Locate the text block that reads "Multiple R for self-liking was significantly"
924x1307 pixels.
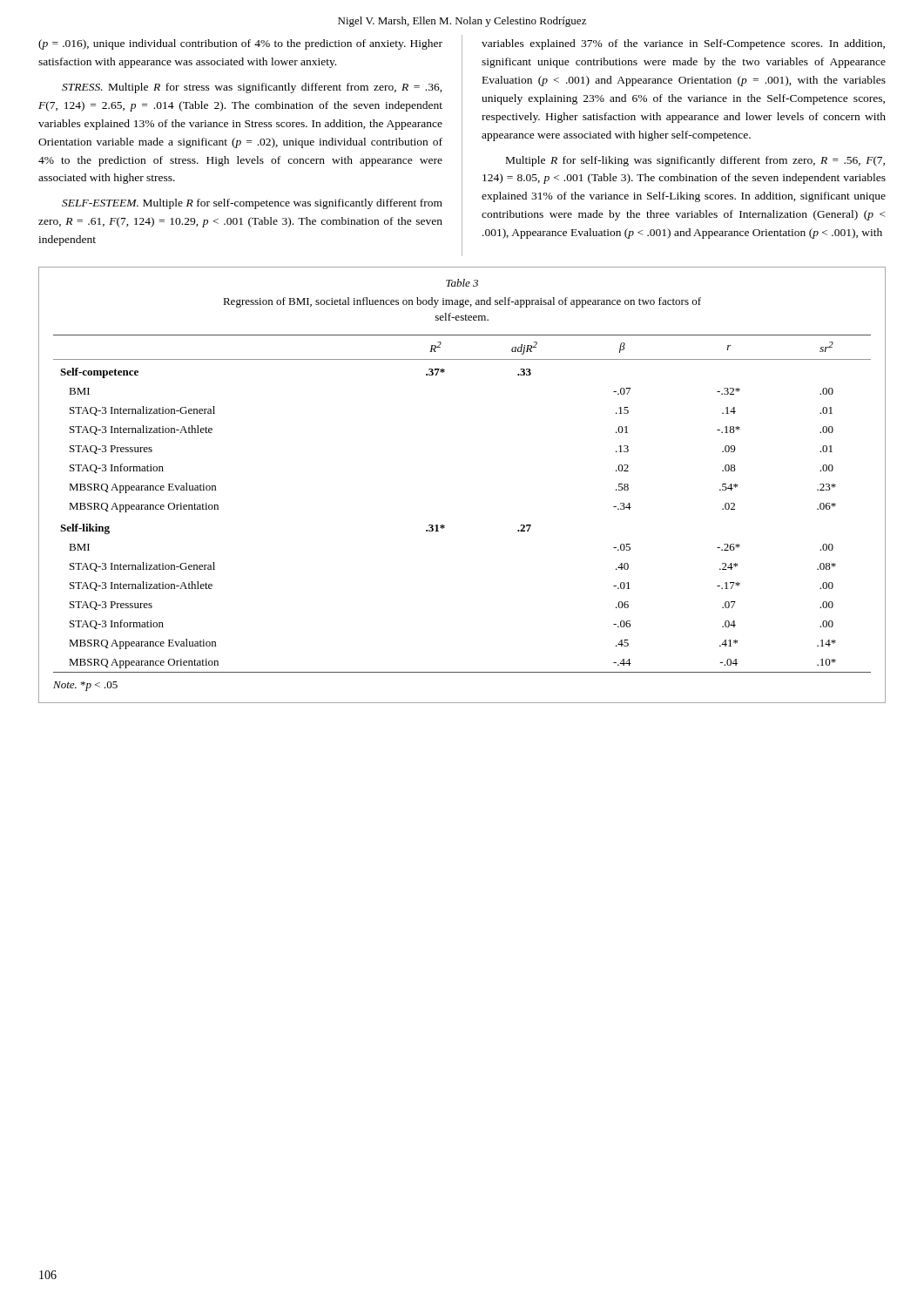pos(684,196)
